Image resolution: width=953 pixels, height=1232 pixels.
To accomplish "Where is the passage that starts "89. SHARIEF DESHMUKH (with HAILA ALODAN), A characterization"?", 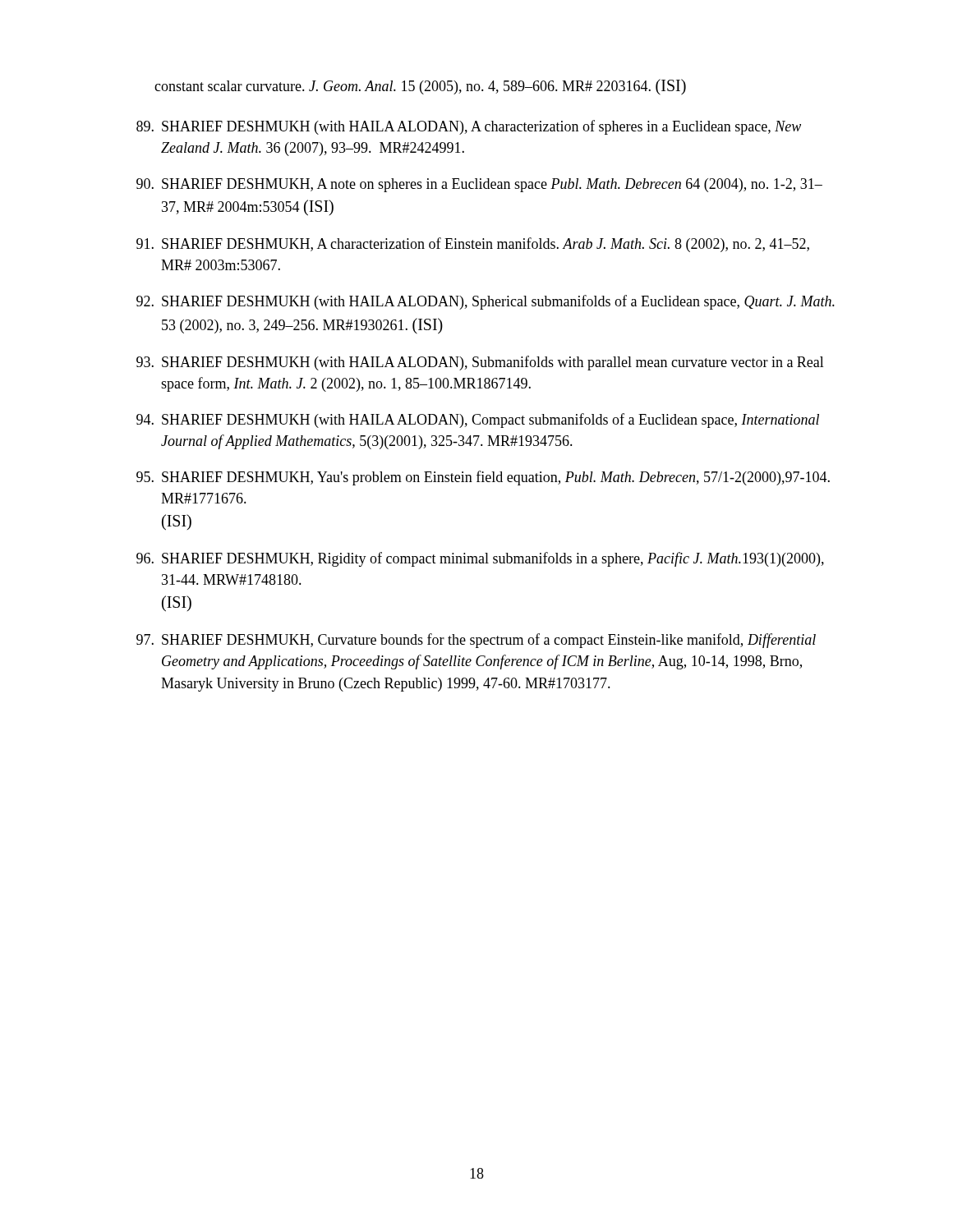I will coord(476,137).
